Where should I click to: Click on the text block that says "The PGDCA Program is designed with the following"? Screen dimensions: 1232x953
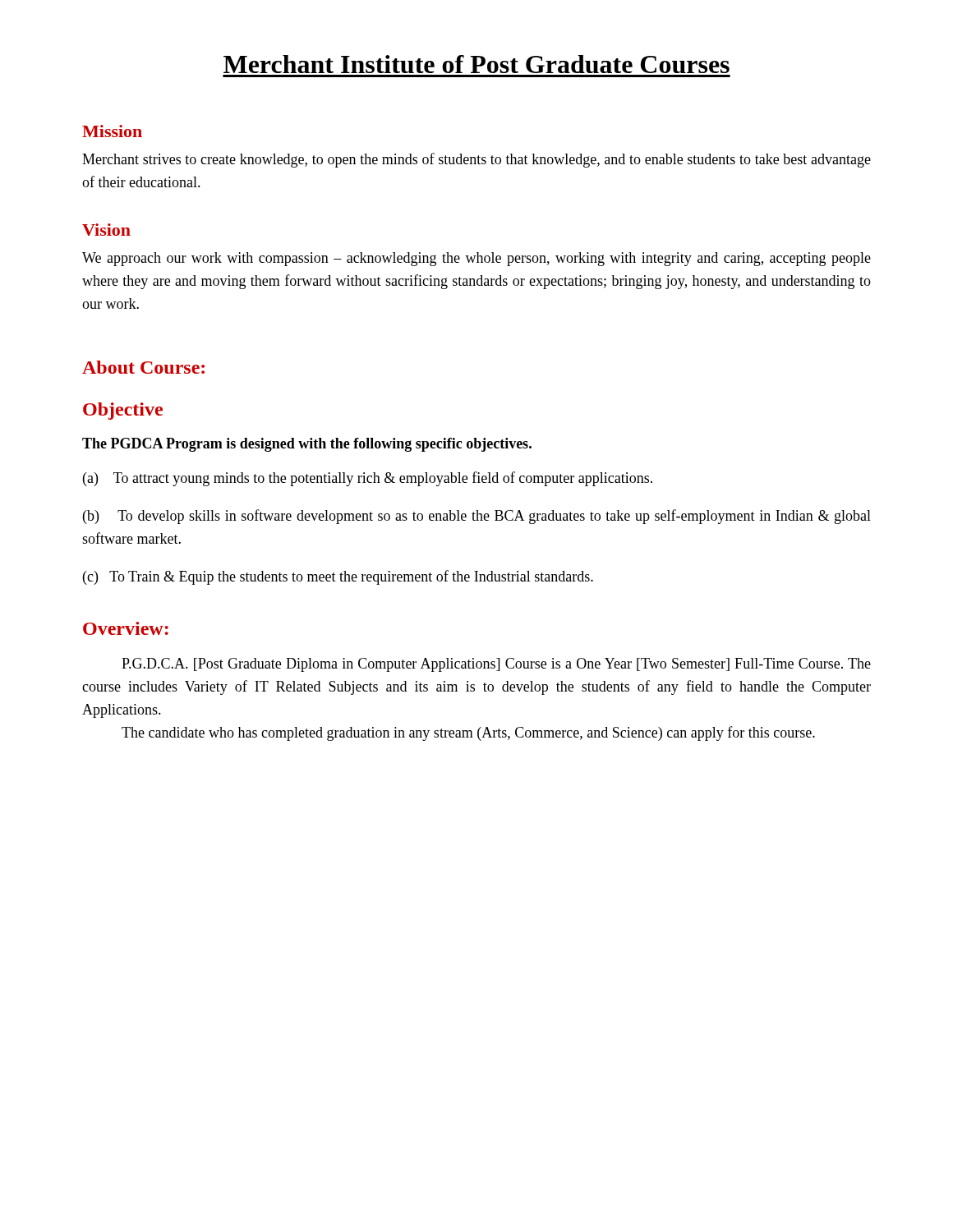coord(476,444)
